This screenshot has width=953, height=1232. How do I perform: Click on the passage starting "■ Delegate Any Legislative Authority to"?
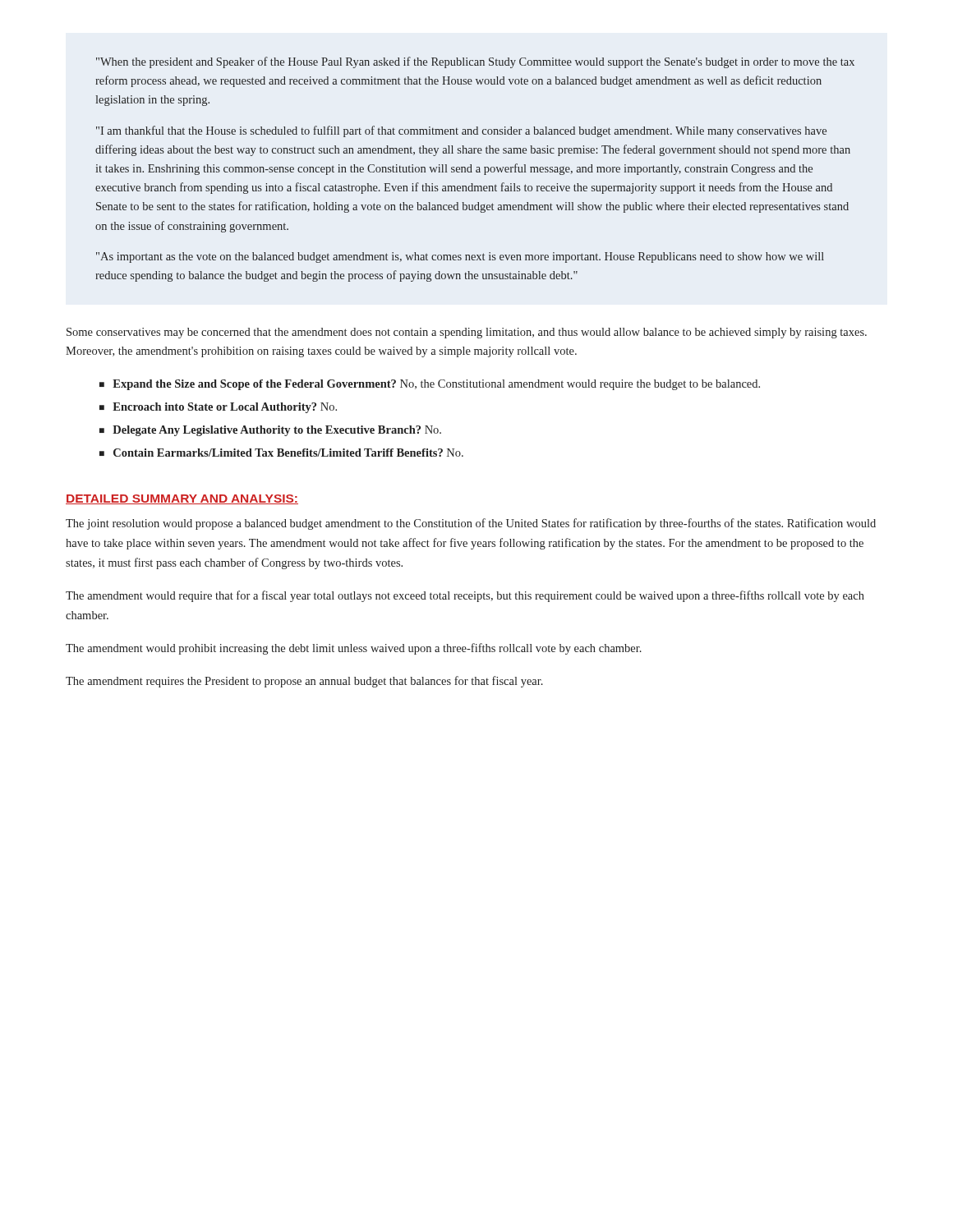[270, 431]
